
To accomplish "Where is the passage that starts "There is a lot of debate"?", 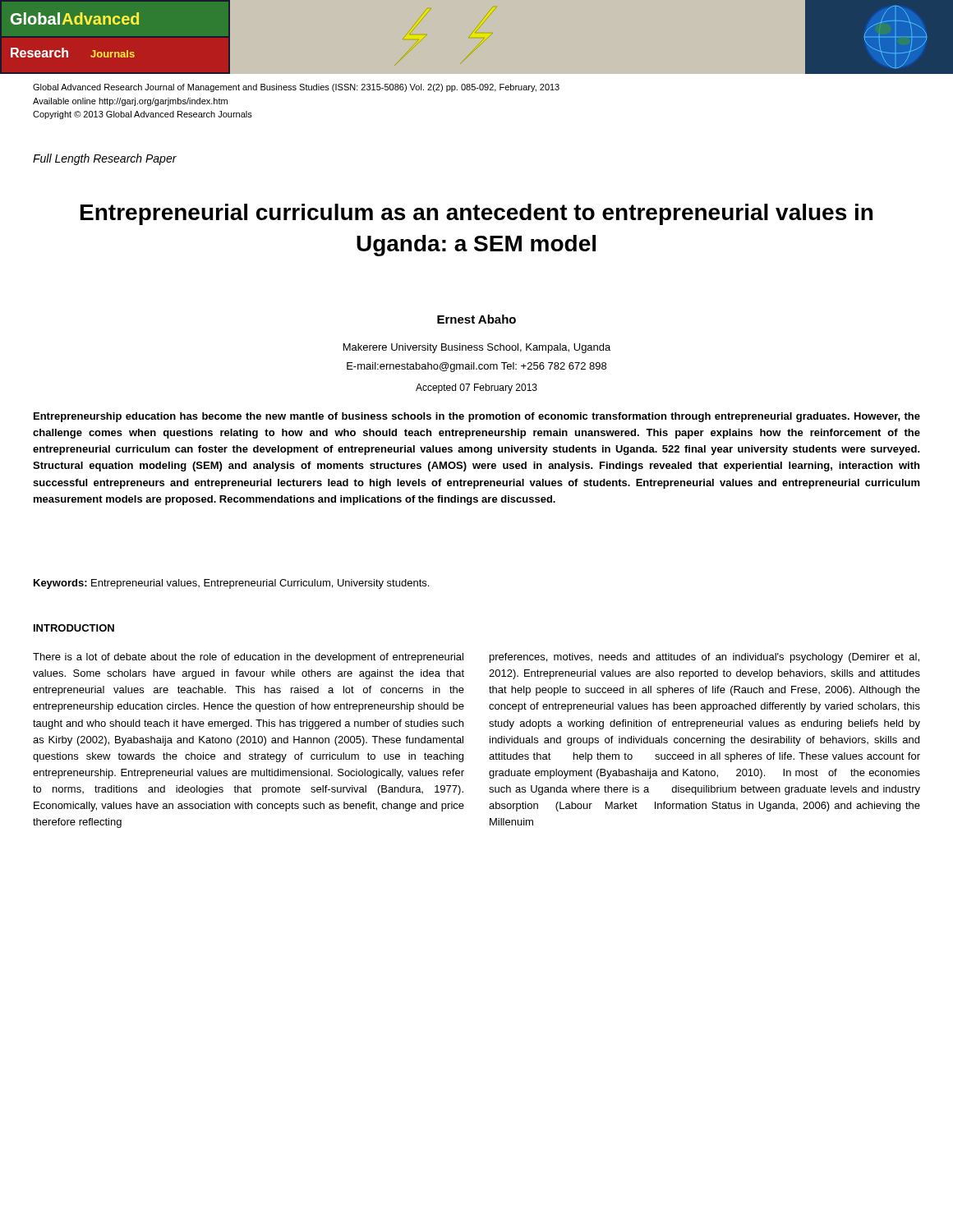I will (249, 739).
